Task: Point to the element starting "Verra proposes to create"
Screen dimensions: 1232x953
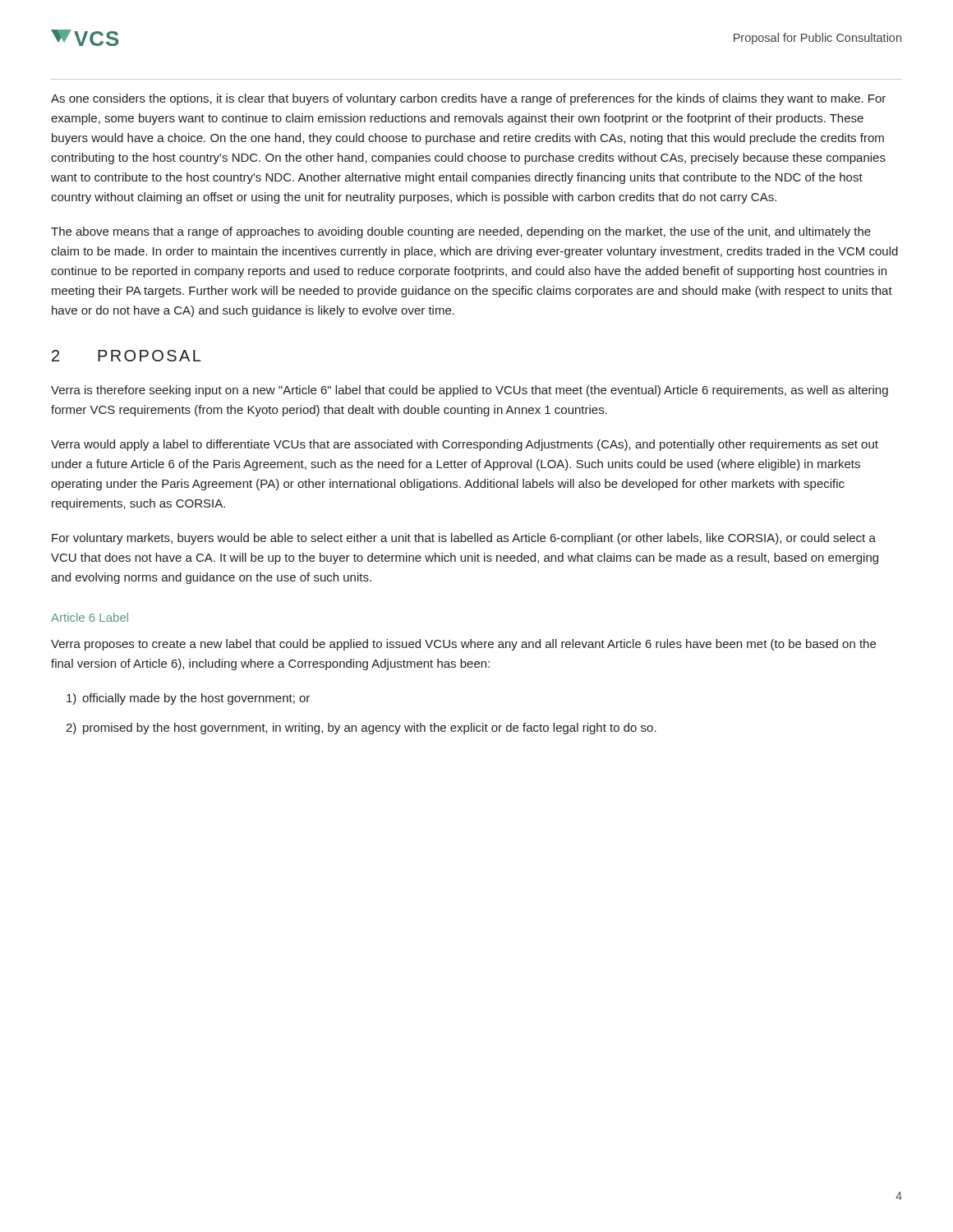Action: (464, 653)
